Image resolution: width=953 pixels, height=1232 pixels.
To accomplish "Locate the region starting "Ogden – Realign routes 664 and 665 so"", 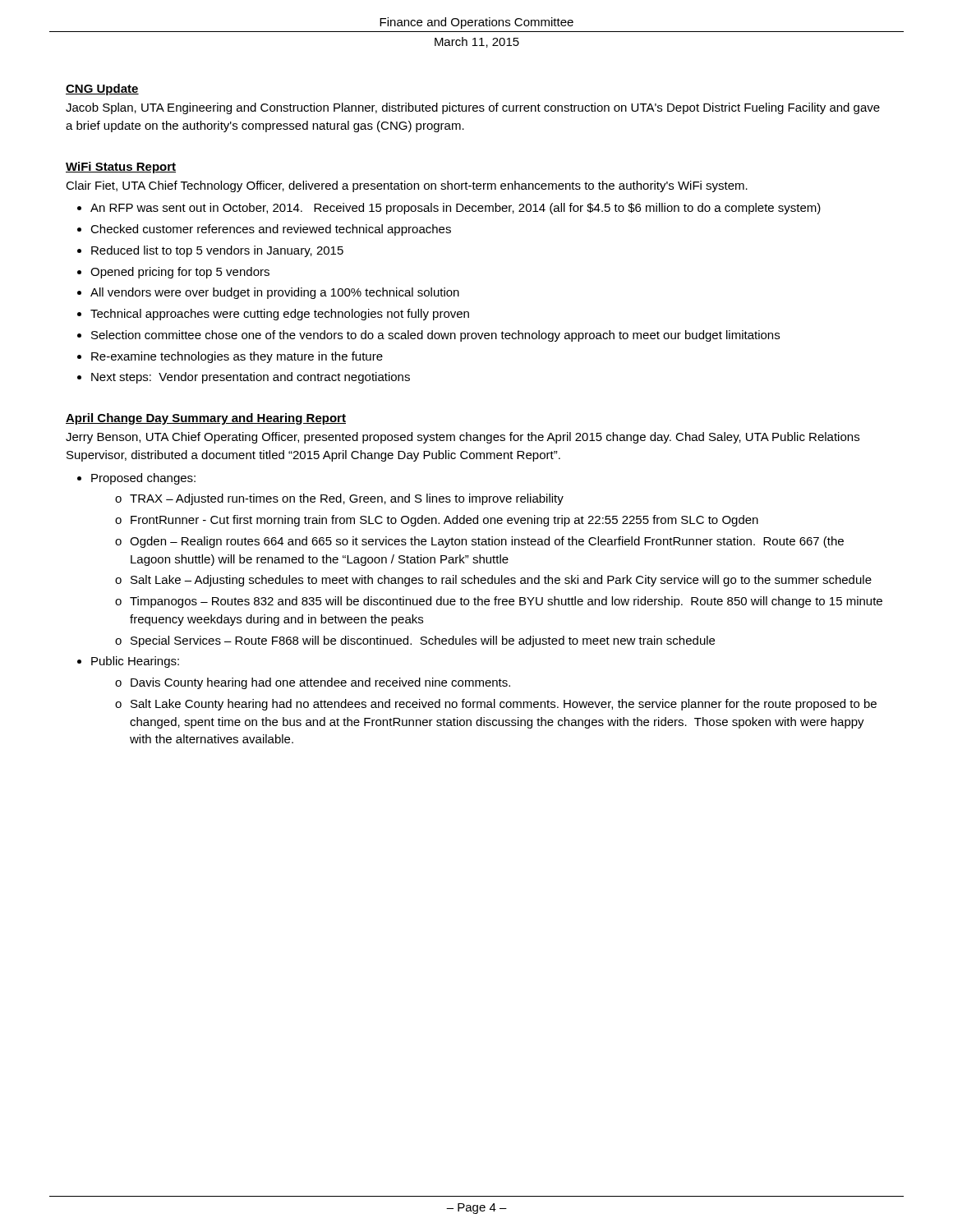I will point(487,550).
